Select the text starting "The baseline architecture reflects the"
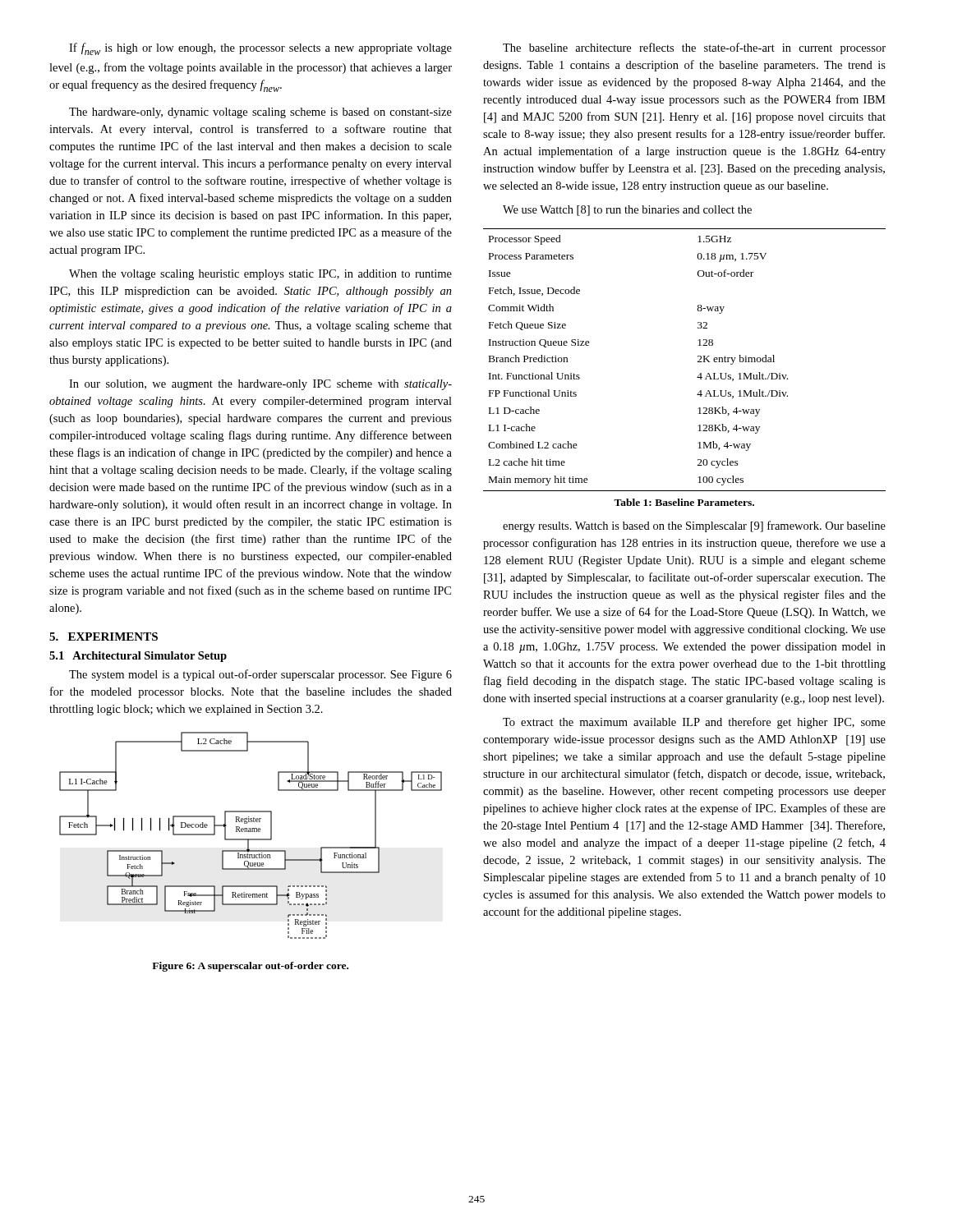The image size is (953, 1232). tap(684, 129)
